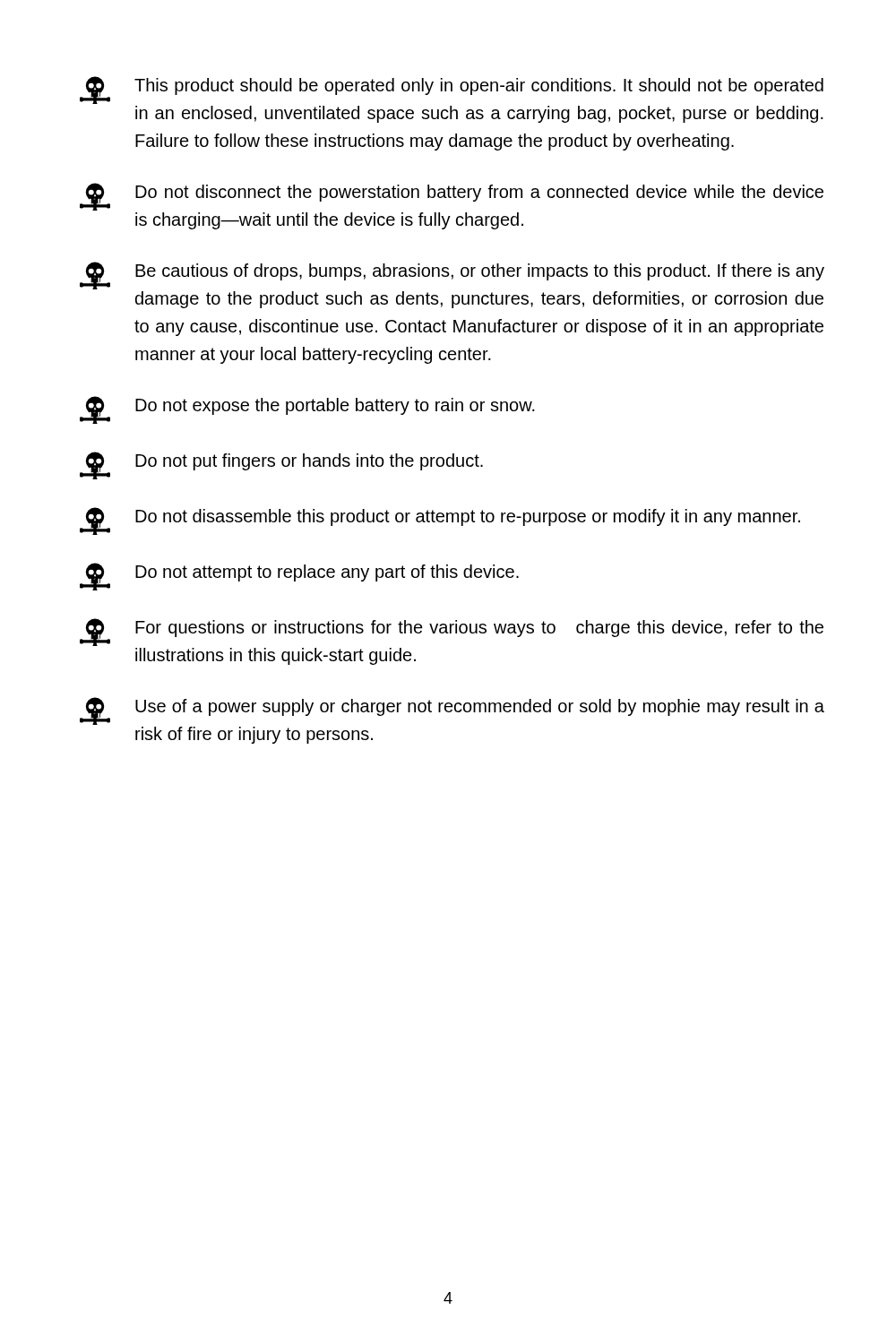
Task: Click on the region starting "Be cautious of drops, bumps, abrasions,"
Action: 448,313
